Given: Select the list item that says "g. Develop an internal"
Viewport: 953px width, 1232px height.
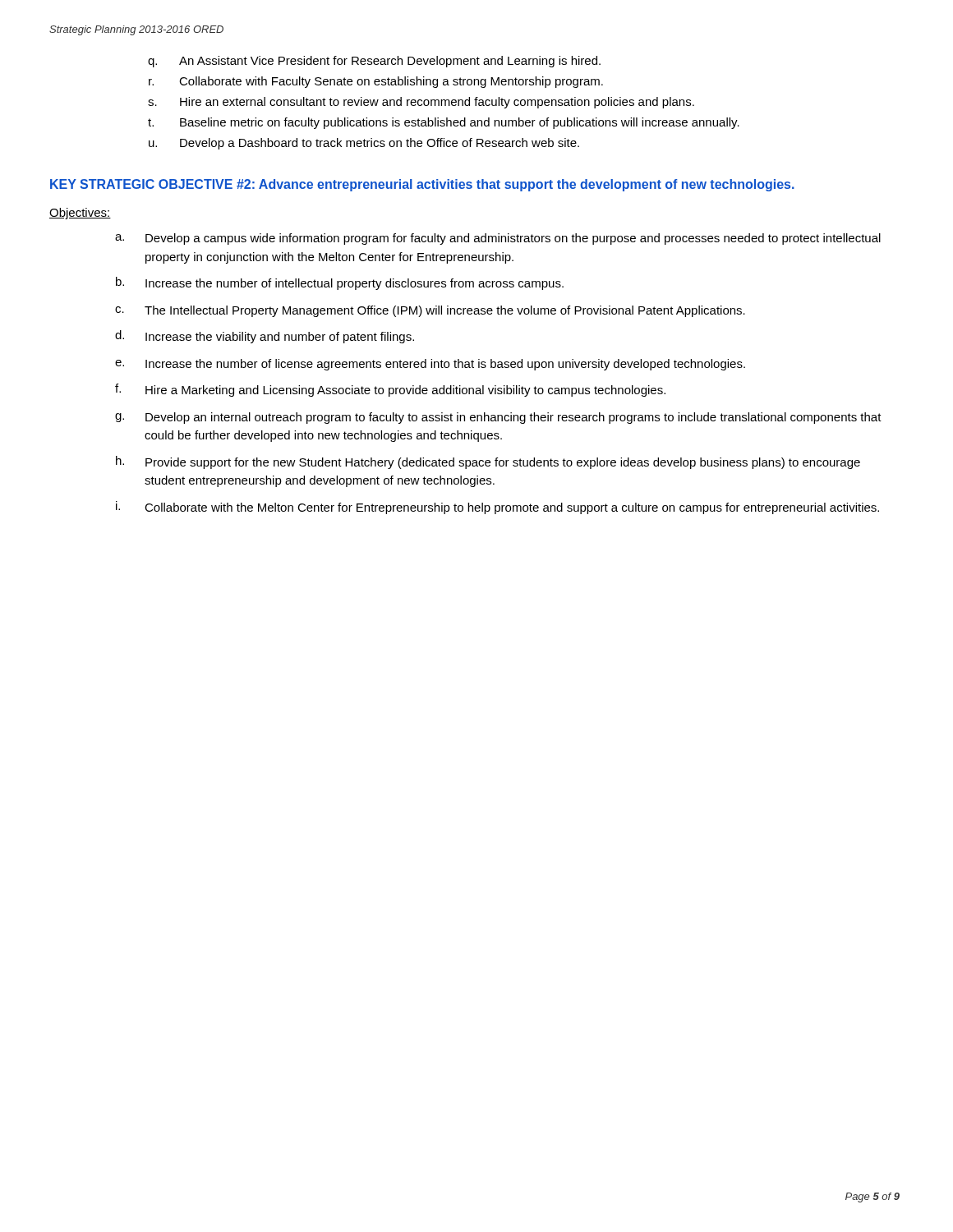Looking at the screenshot, I should (509, 427).
